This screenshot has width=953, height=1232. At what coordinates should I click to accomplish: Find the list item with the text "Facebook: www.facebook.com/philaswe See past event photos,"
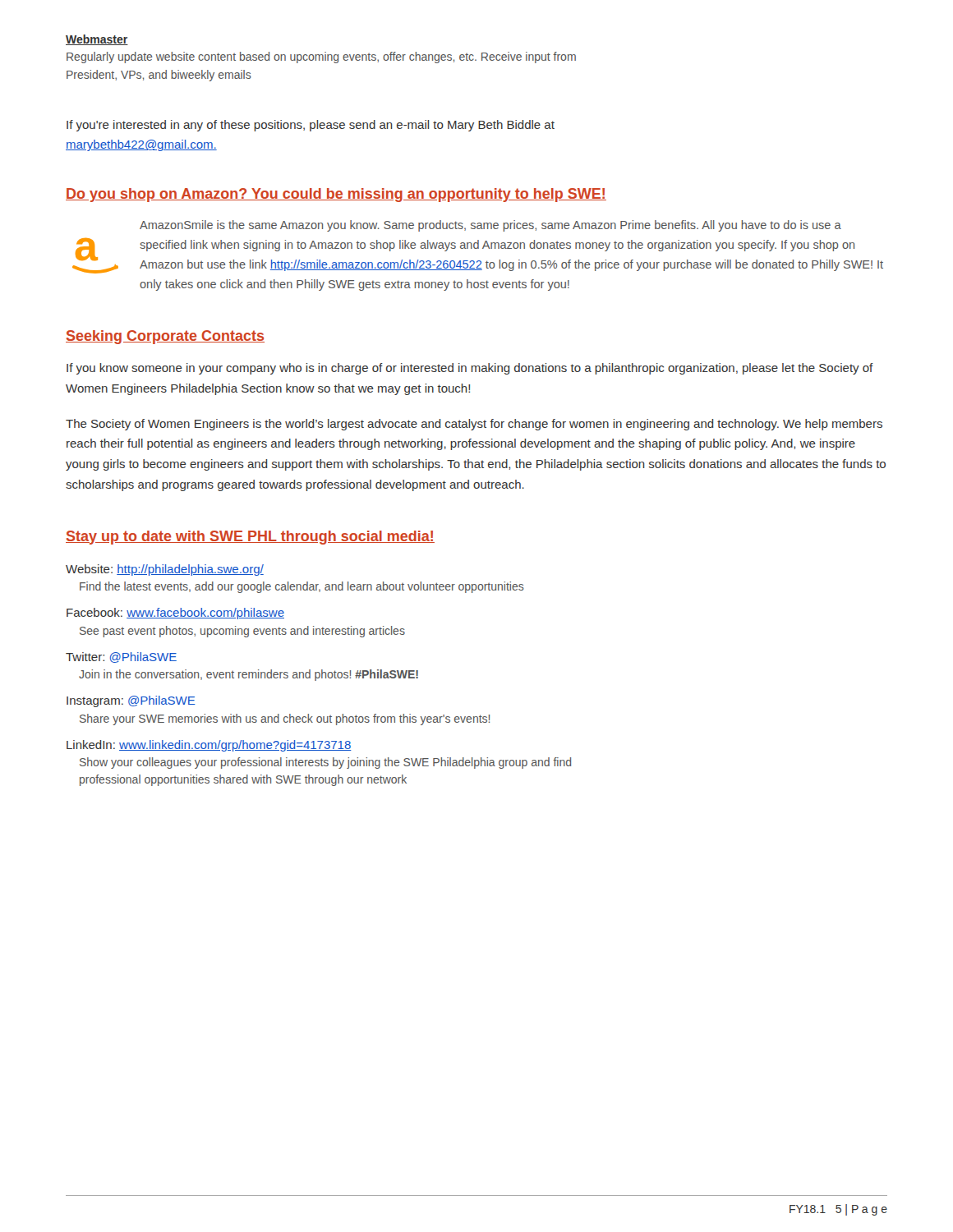point(175,614)
